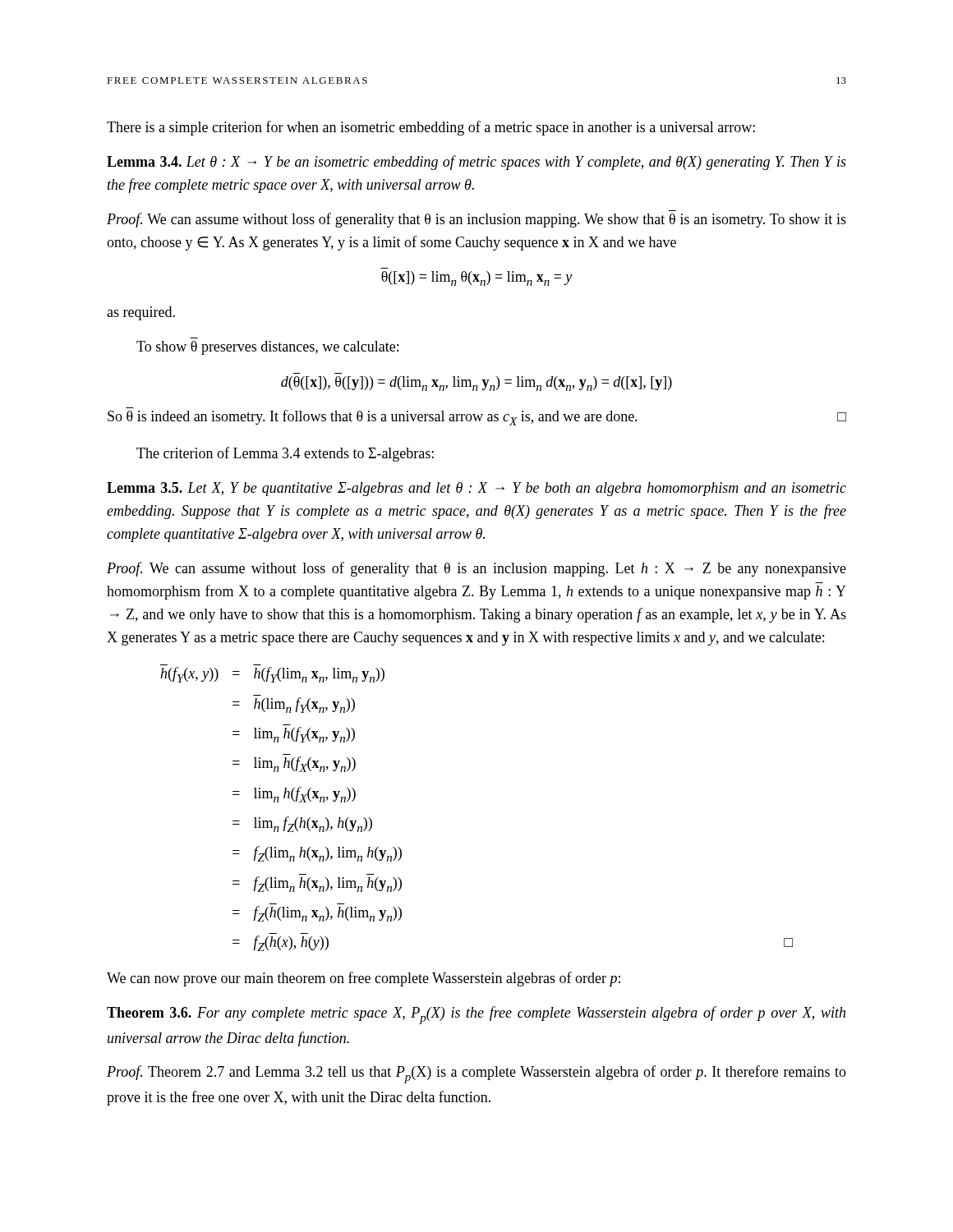
Task: Click on the block starting "as required."
Action: coord(141,313)
